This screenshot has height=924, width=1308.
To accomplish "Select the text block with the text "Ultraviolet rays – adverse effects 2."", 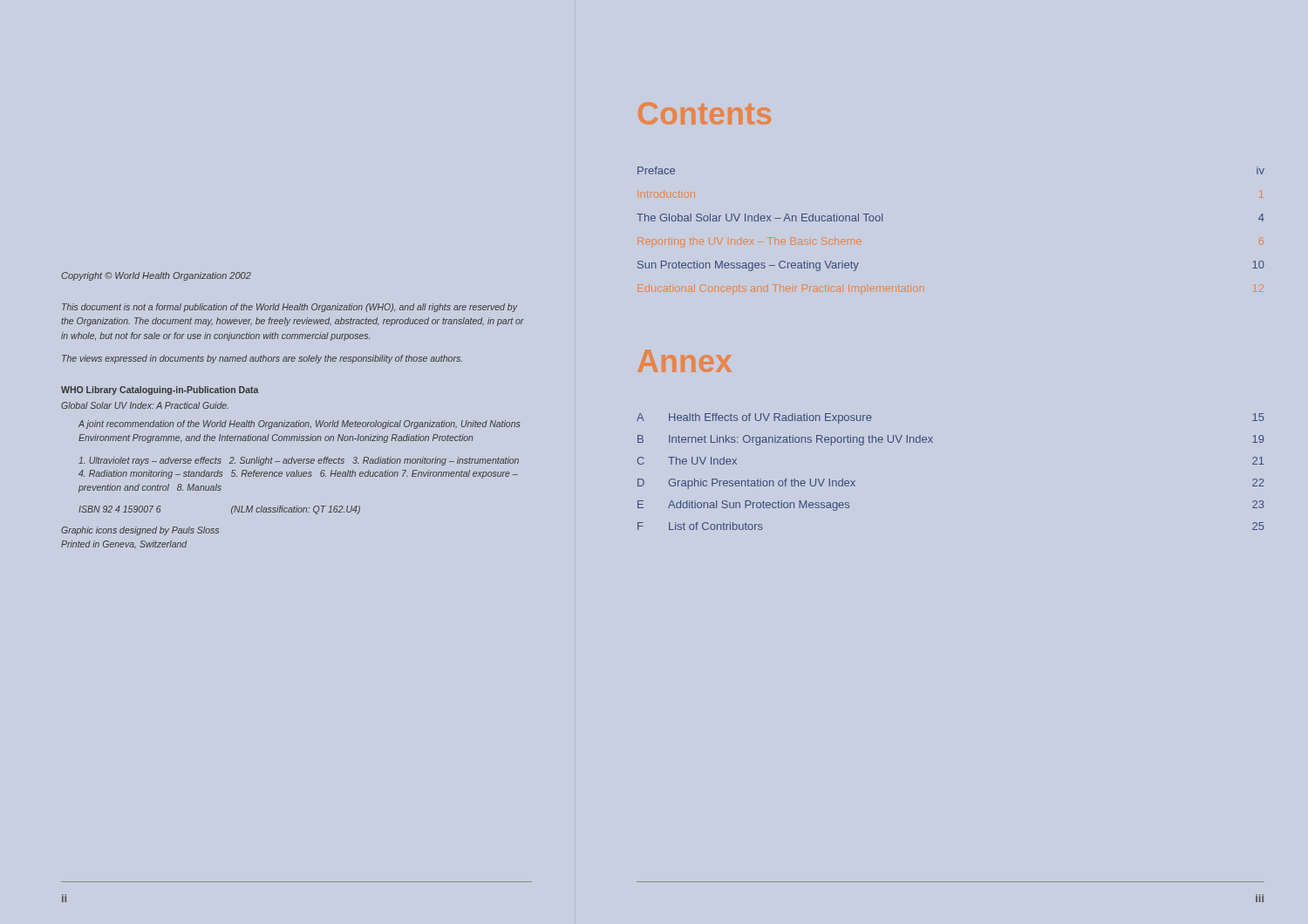I will click(301, 474).
